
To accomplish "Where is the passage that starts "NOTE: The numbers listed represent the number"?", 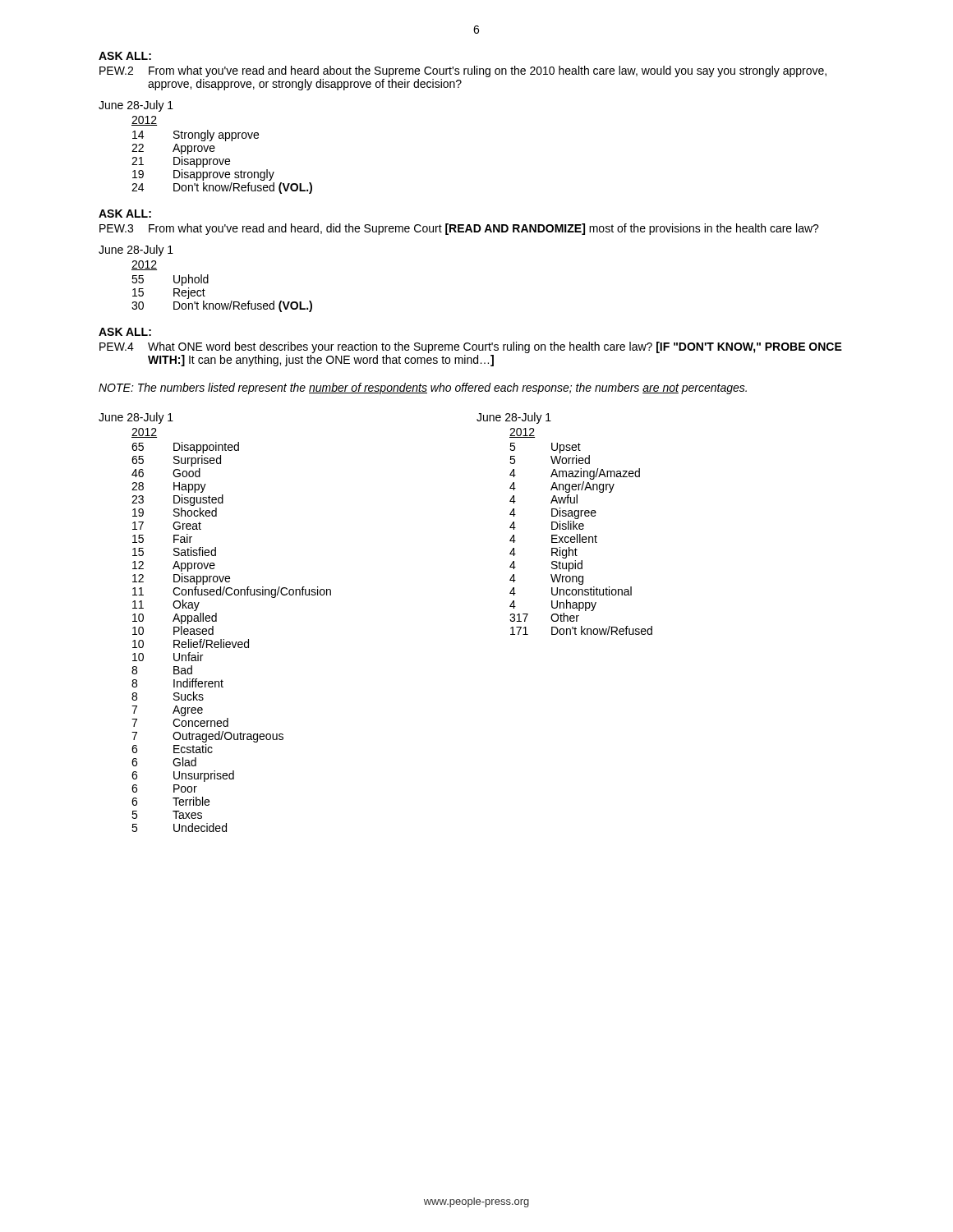I will pos(423,388).
